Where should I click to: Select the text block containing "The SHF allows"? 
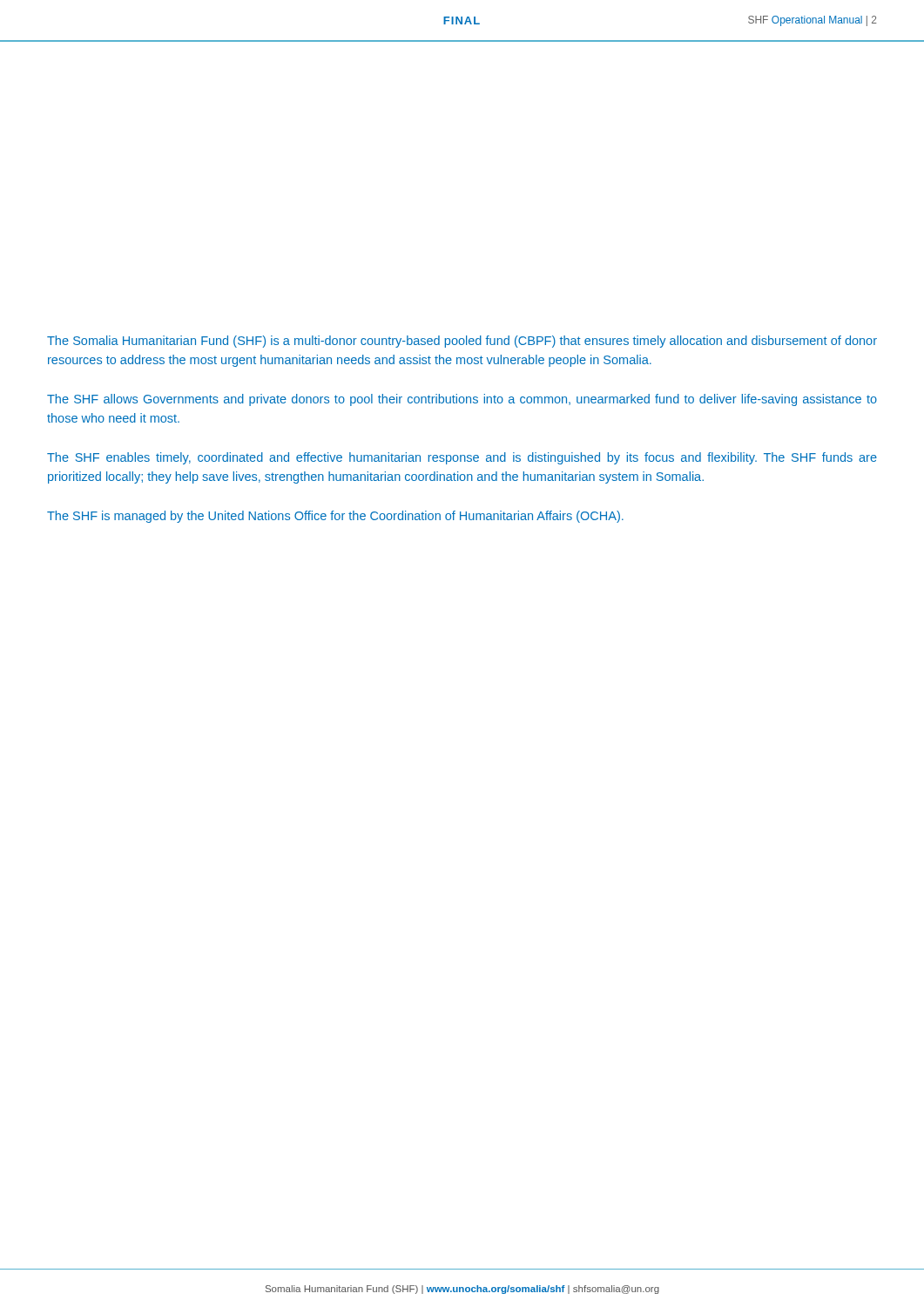tap(462, 409)
